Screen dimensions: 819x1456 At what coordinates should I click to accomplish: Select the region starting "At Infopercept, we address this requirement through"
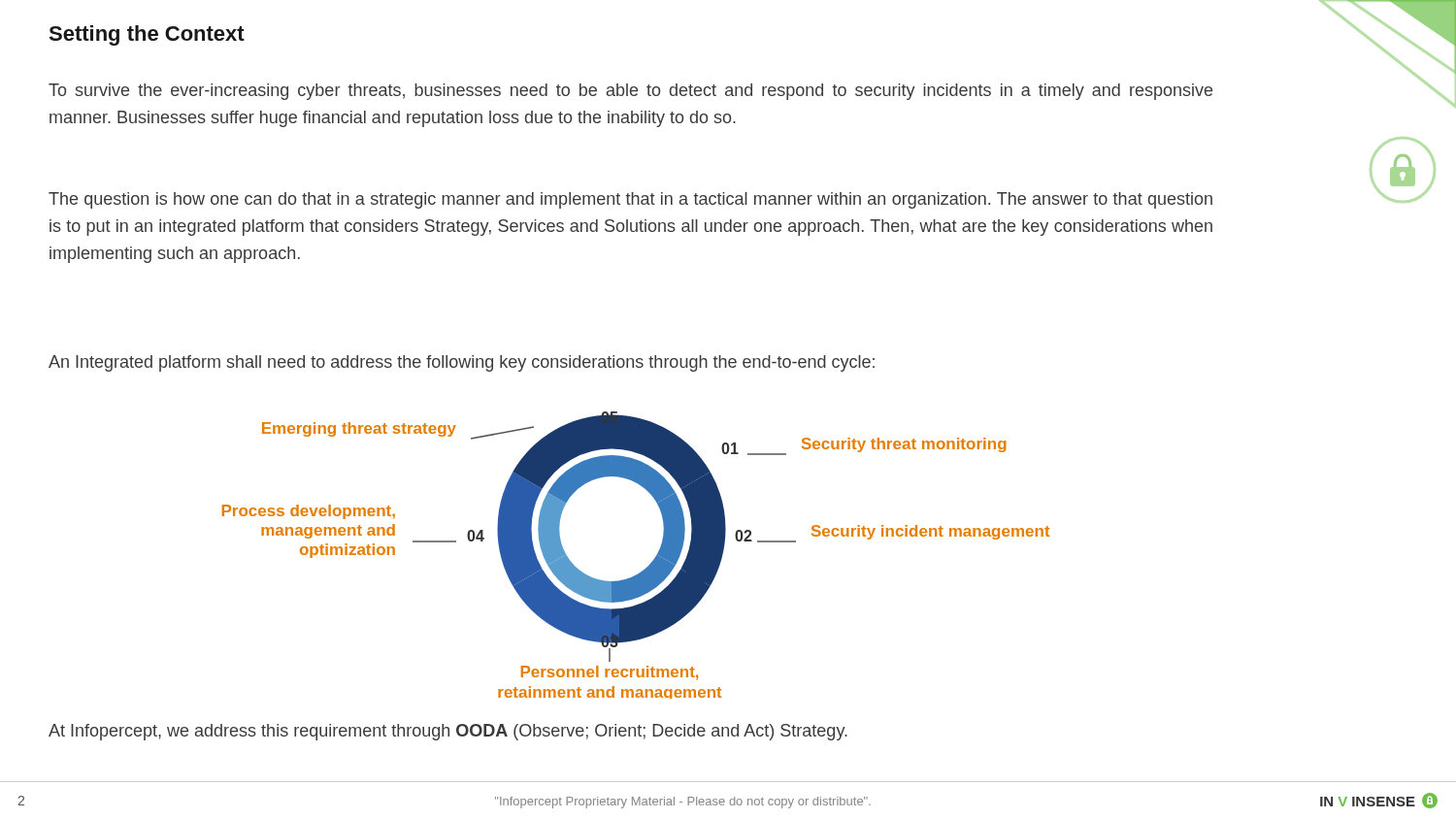click(448, 731)
